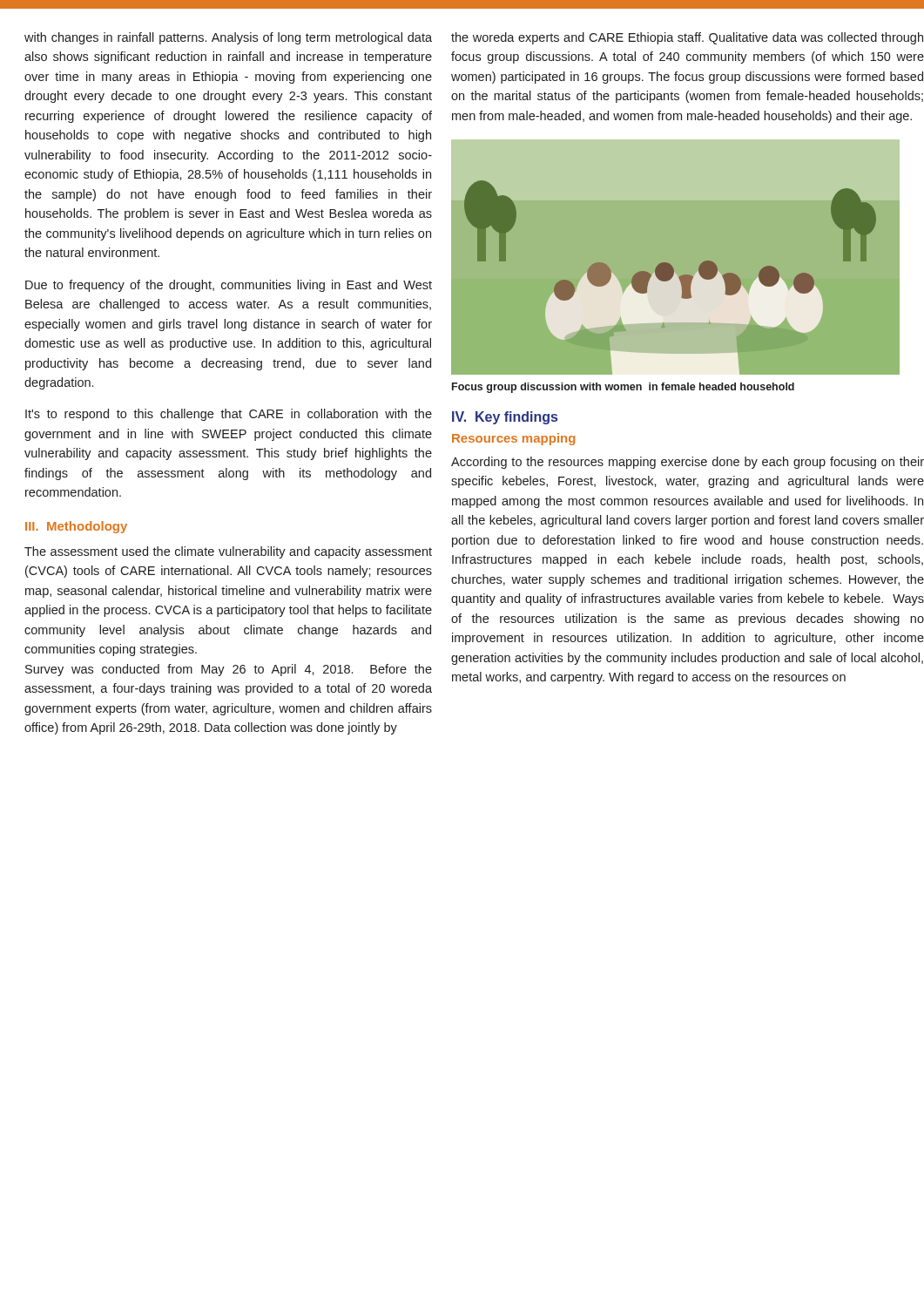Find the photo
The image size is (924, 1307).
688,257
